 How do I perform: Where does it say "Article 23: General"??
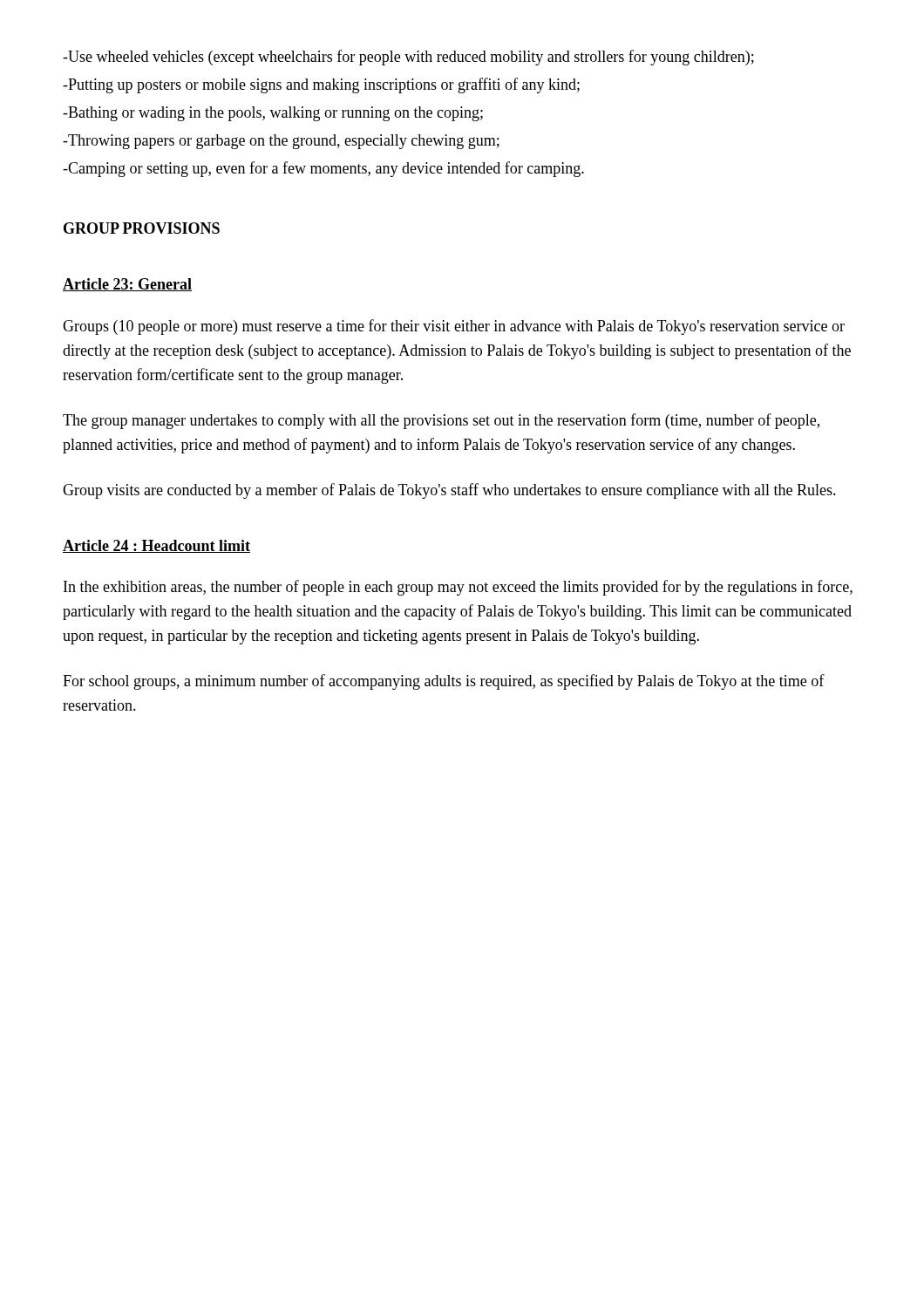point(127,285)
